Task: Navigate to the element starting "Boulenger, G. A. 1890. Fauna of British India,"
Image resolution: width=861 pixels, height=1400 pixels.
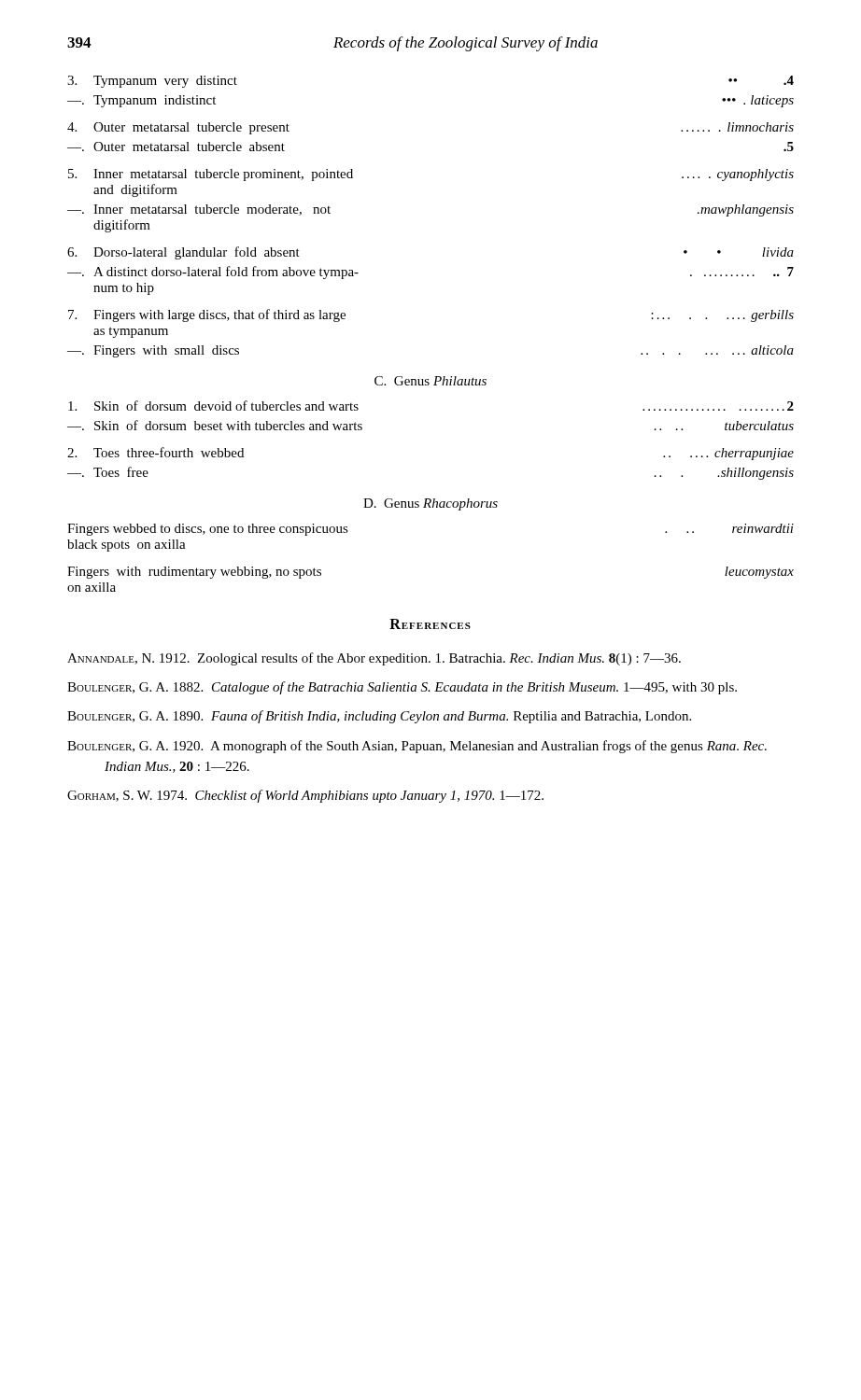Action: 380,716
